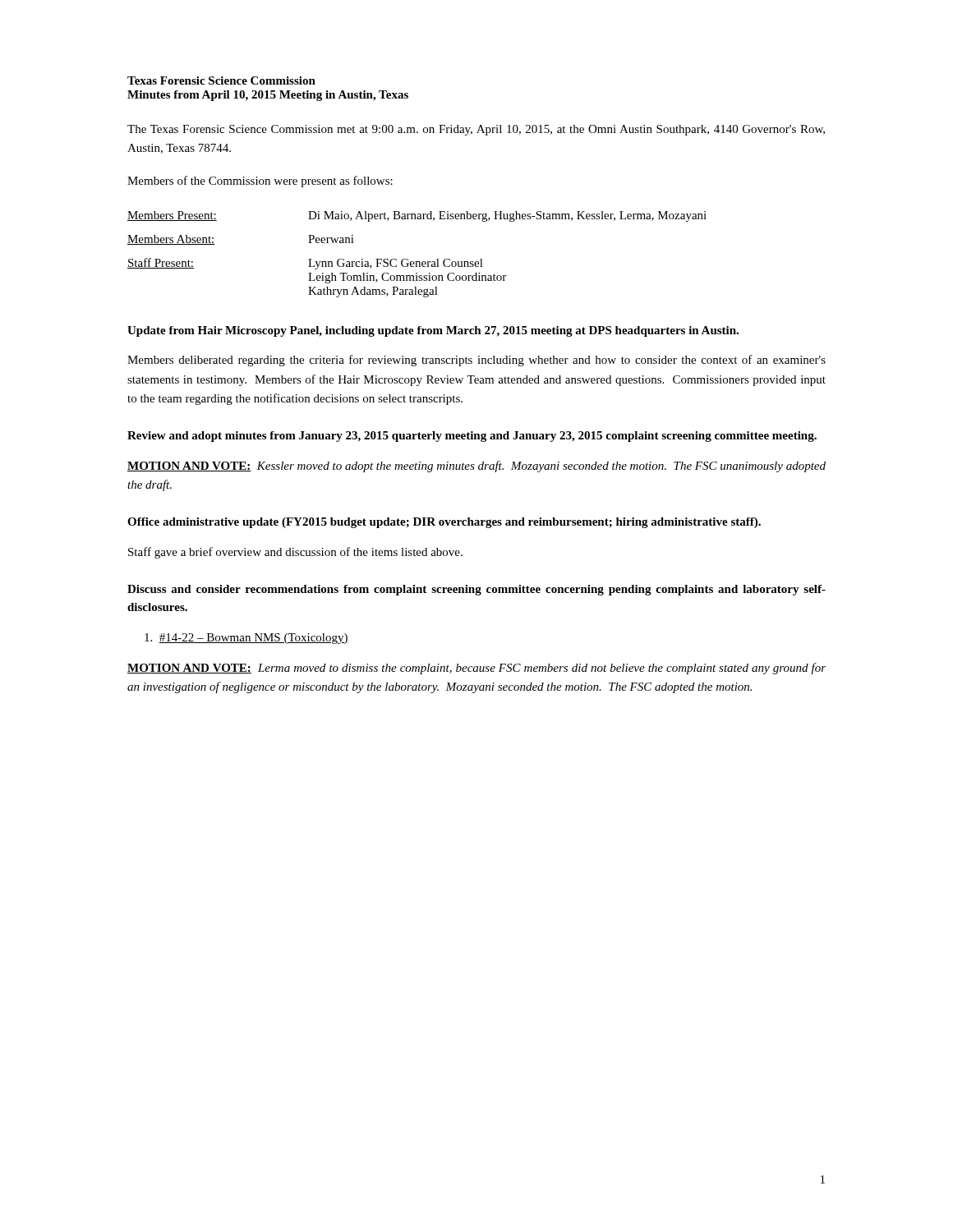Click on the list item containing "#14-22 – Bowman NMS (Toxicology)"
The width and height of the screenshot is (953, 1232).
click(x=246, y=637)
